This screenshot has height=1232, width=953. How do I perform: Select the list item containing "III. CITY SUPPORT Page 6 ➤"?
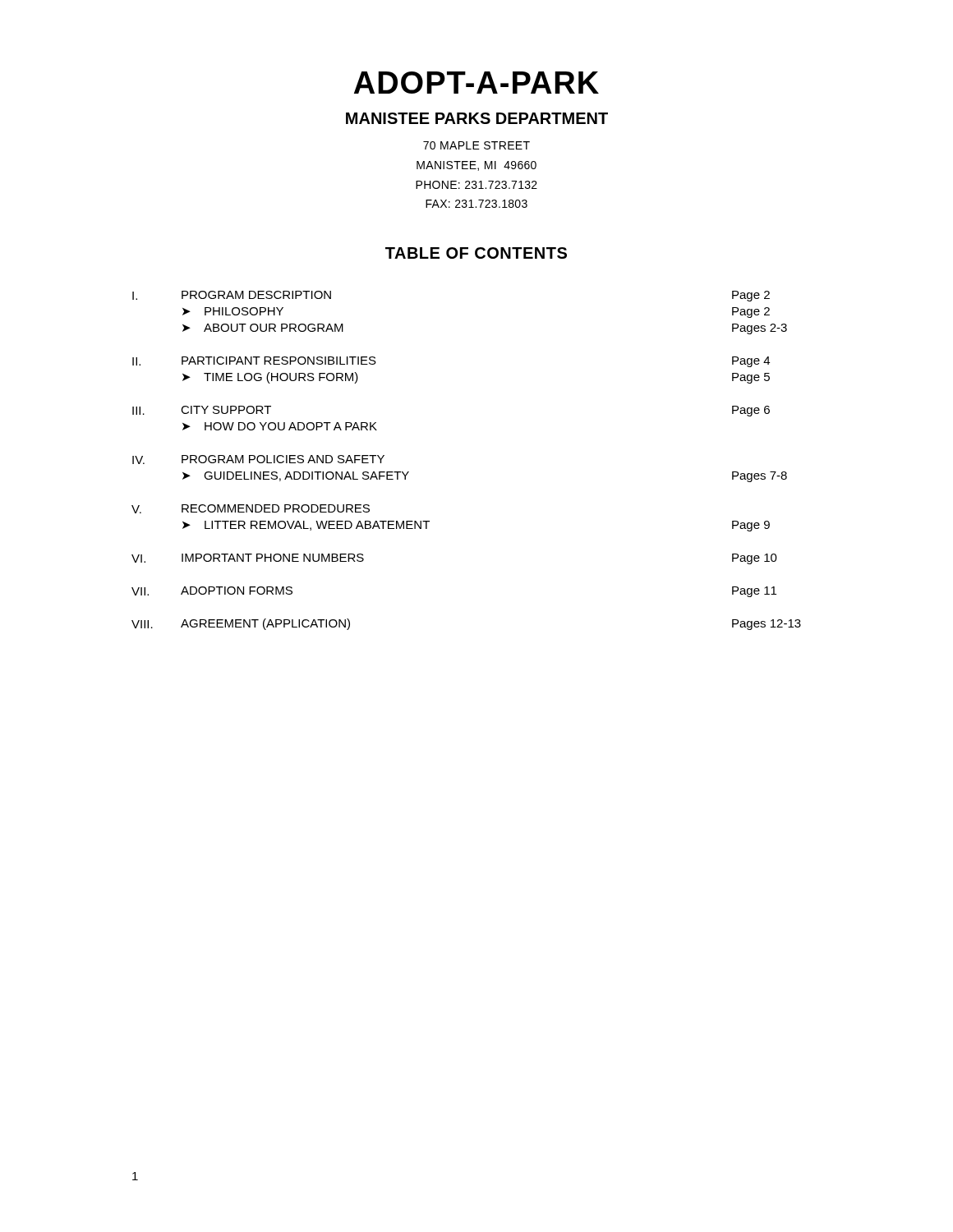pos(224,413)
